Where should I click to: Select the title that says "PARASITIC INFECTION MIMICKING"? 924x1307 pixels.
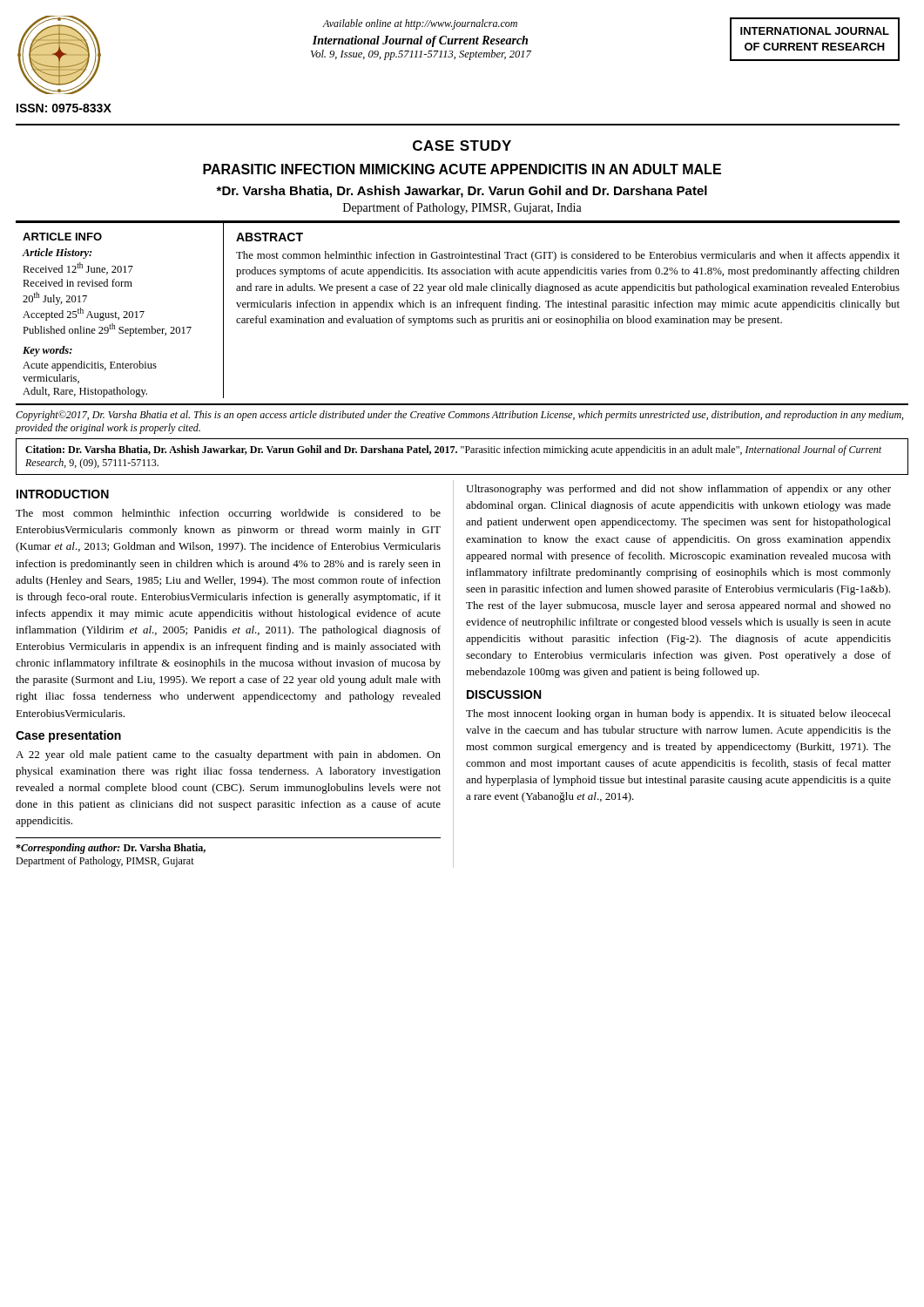462,169
